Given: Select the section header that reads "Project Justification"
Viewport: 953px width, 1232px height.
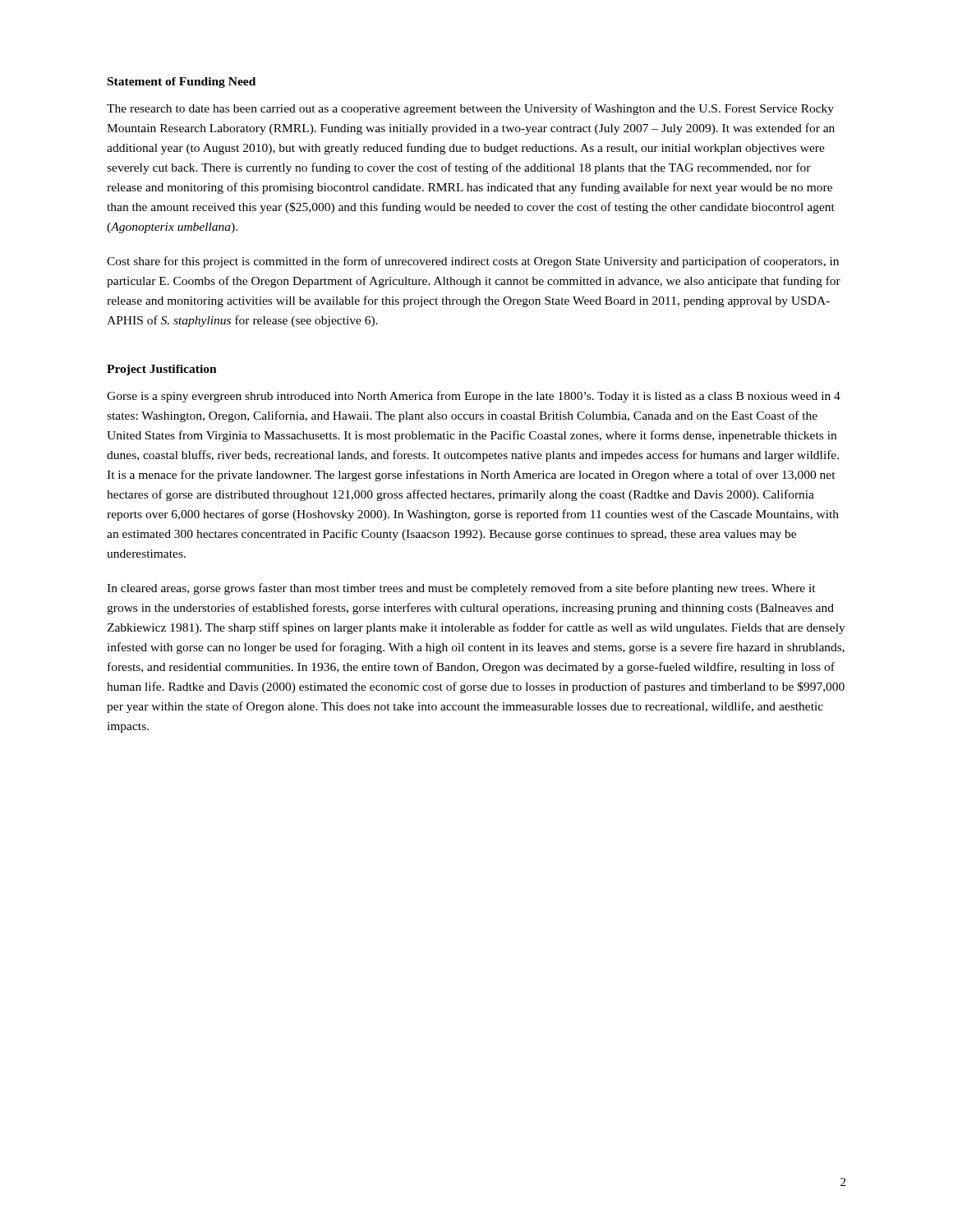Looking at the screenshot, I should click(x=162, y=368).
